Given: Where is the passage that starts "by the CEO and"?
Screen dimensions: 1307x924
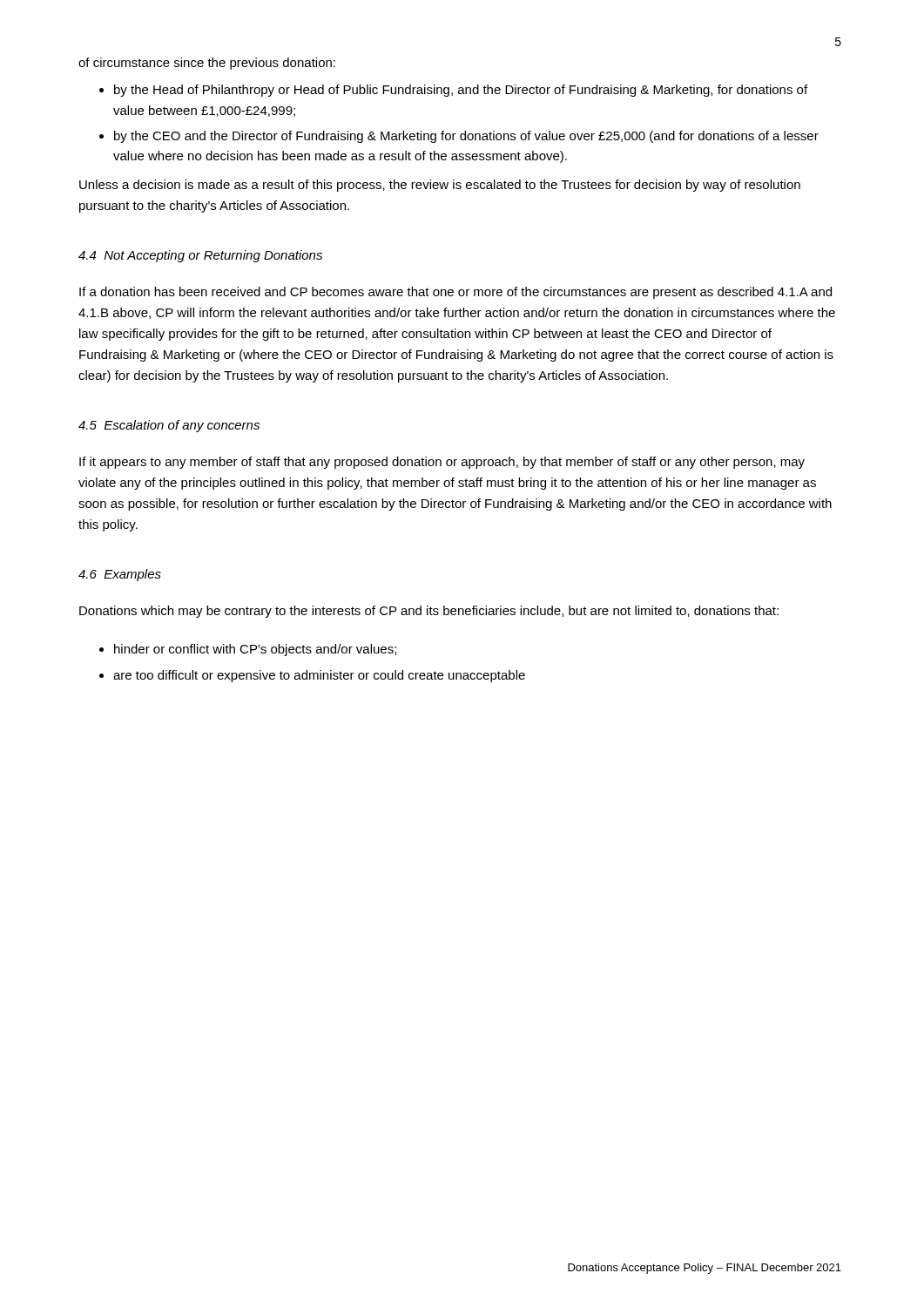Looking at the screenshot, I should [x=466, y=145].
